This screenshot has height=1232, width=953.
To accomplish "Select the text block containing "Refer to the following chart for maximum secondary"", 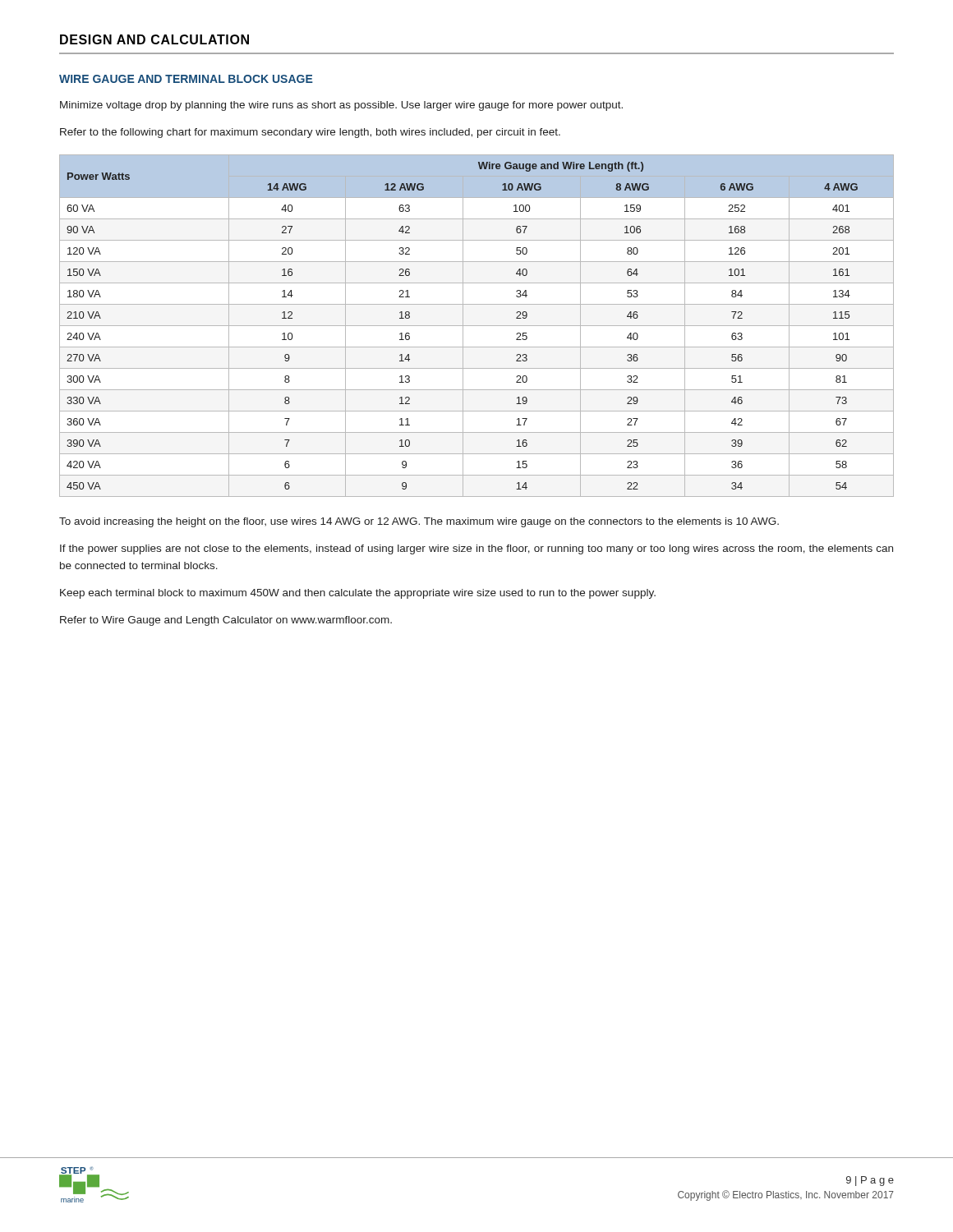I will click(310, 132).
